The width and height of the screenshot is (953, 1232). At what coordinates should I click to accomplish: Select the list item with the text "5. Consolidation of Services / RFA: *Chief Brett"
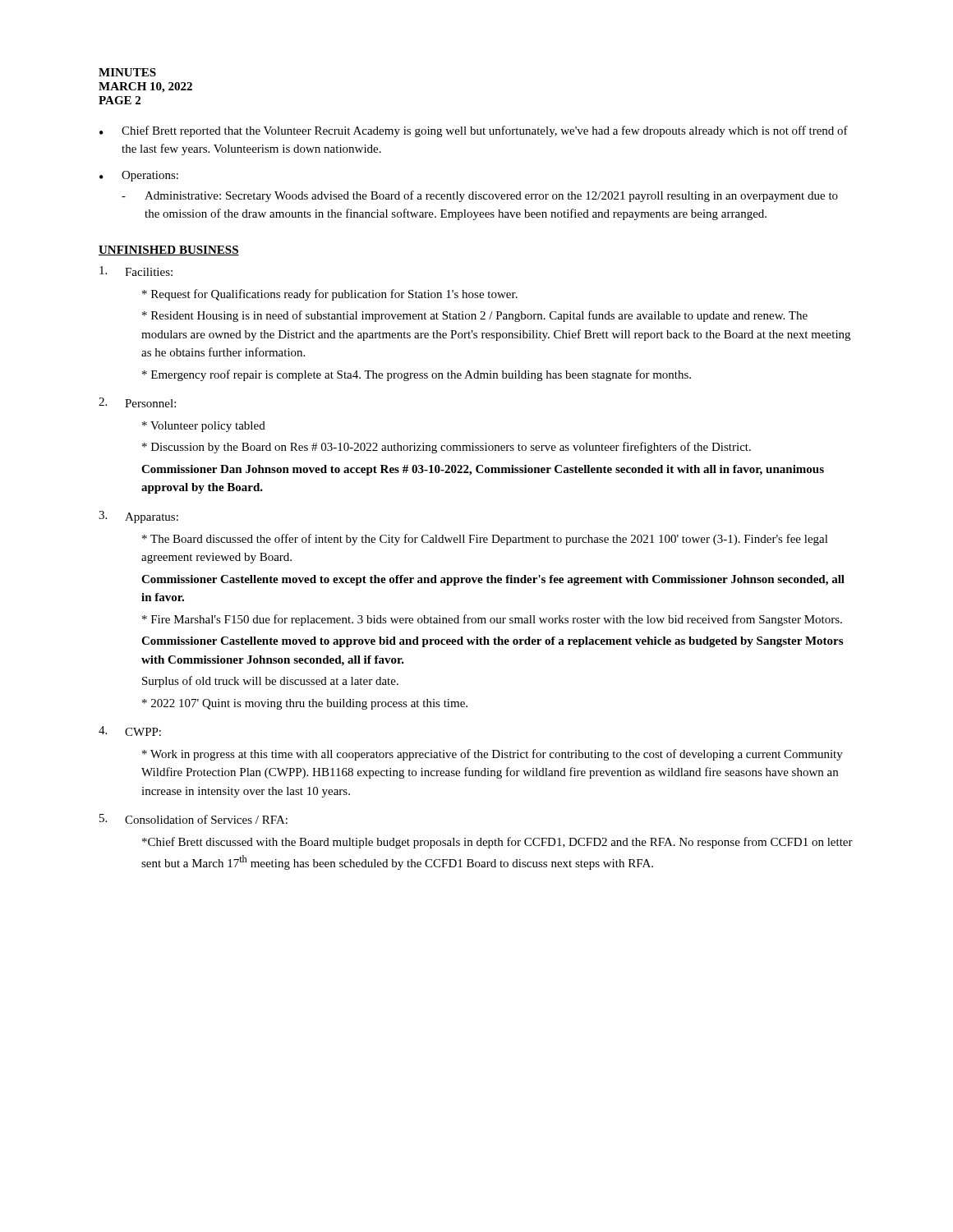[x=476, y=842]
